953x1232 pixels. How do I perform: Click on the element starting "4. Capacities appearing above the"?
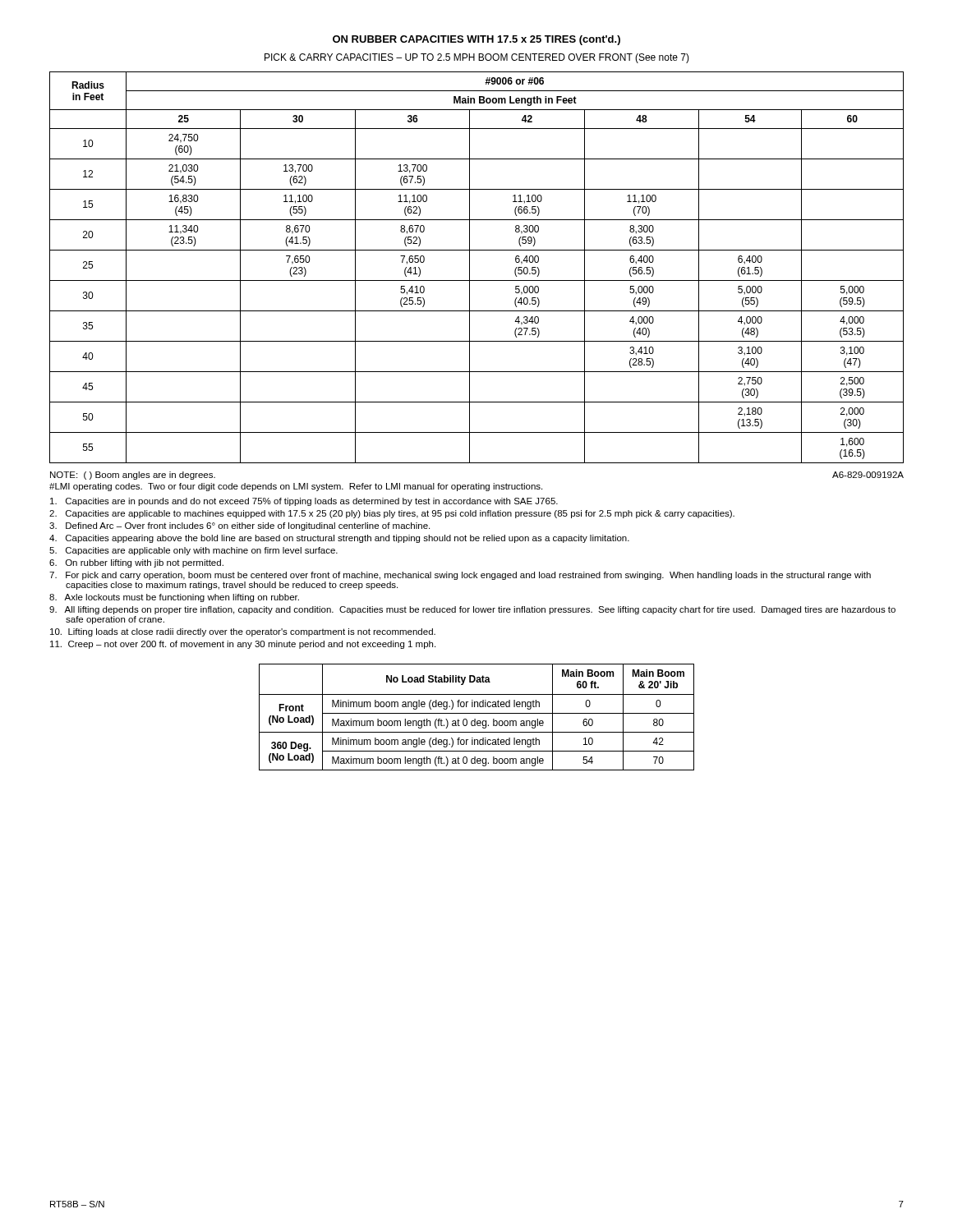pyautogui.click(x=339, y=538)
